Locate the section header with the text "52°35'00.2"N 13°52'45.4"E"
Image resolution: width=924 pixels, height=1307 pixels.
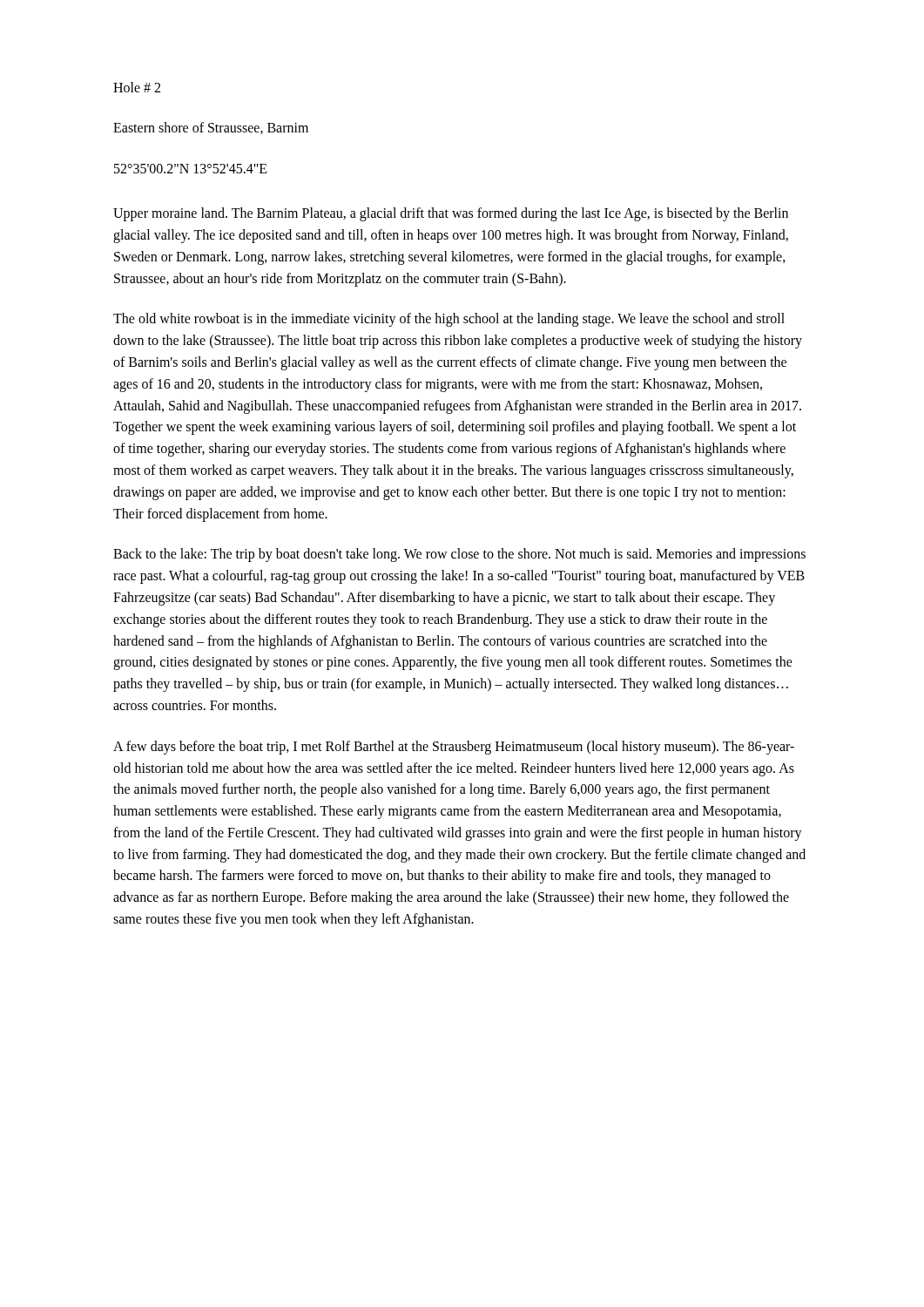tap(190, 168)
